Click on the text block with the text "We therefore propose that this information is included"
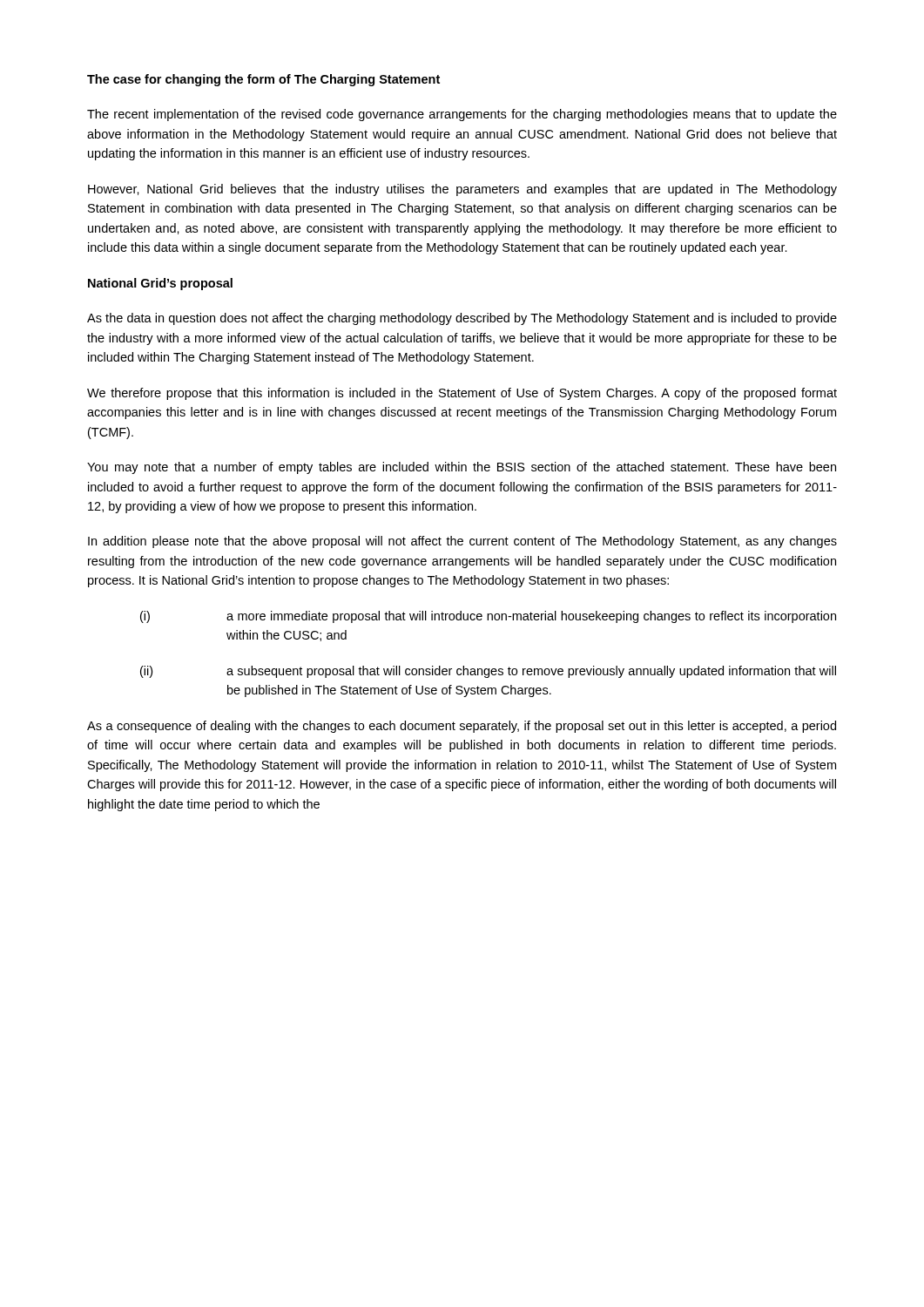 [462, 412]
